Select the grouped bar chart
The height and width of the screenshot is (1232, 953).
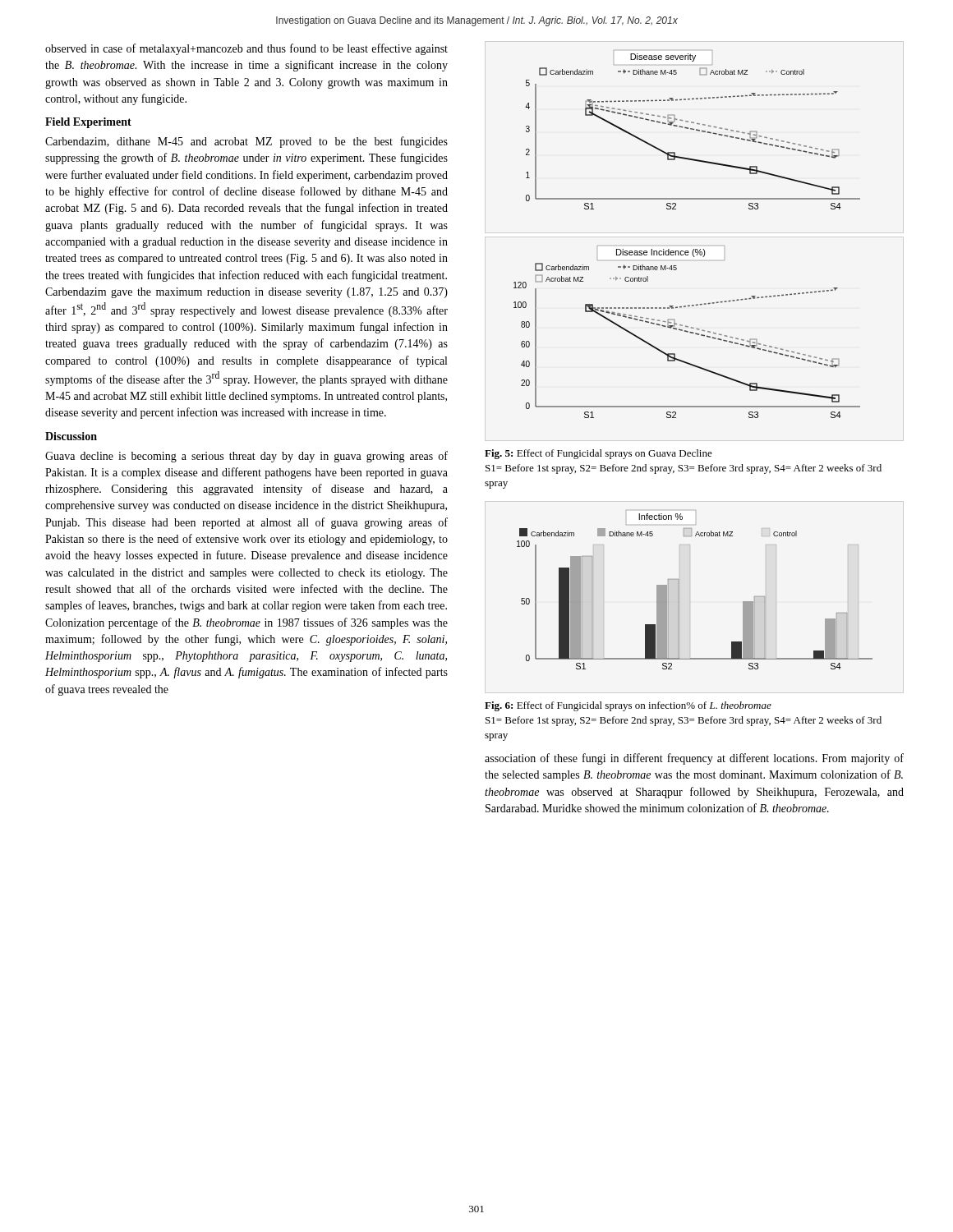694,597
